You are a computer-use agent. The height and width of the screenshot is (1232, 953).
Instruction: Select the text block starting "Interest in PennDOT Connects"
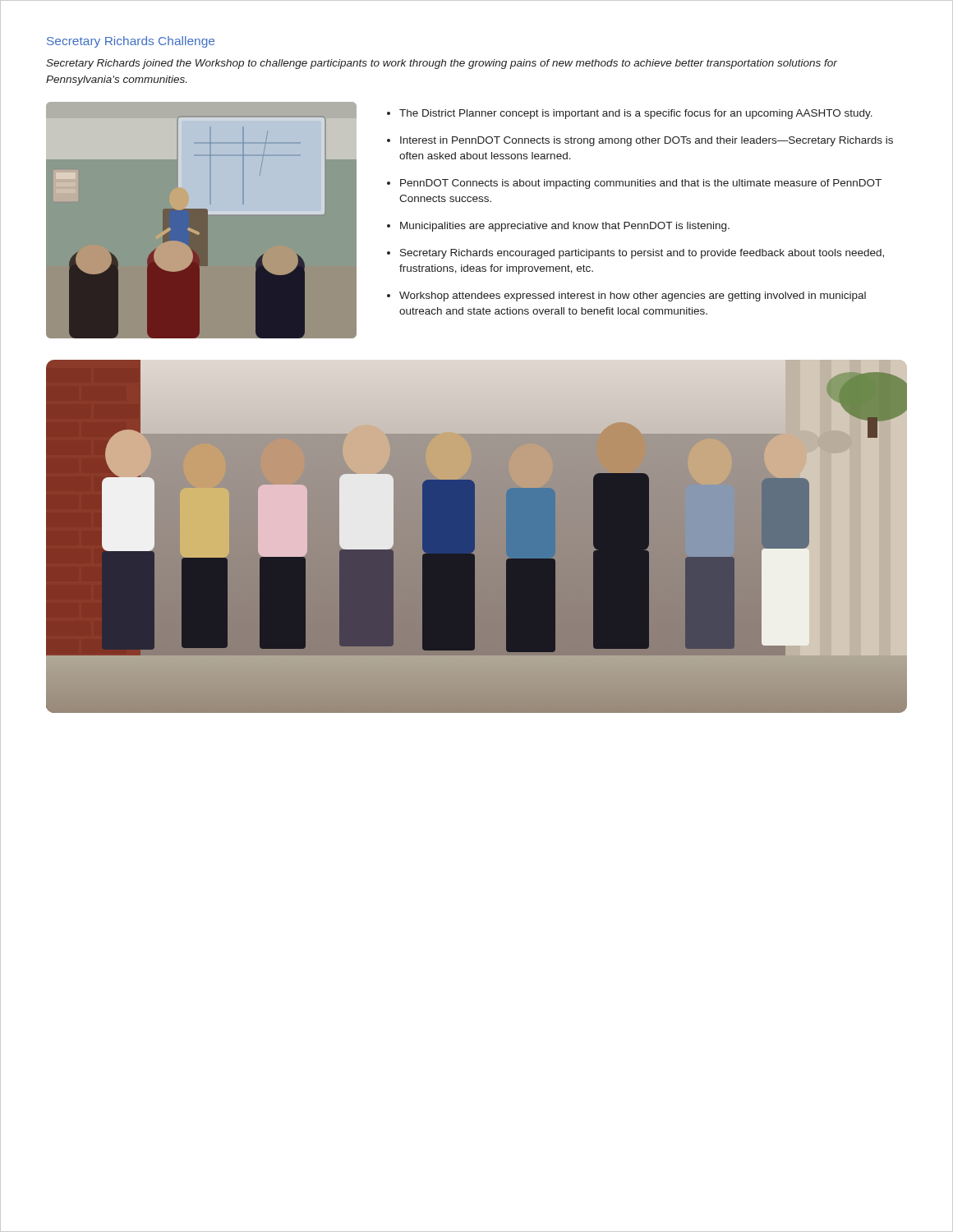646,148
